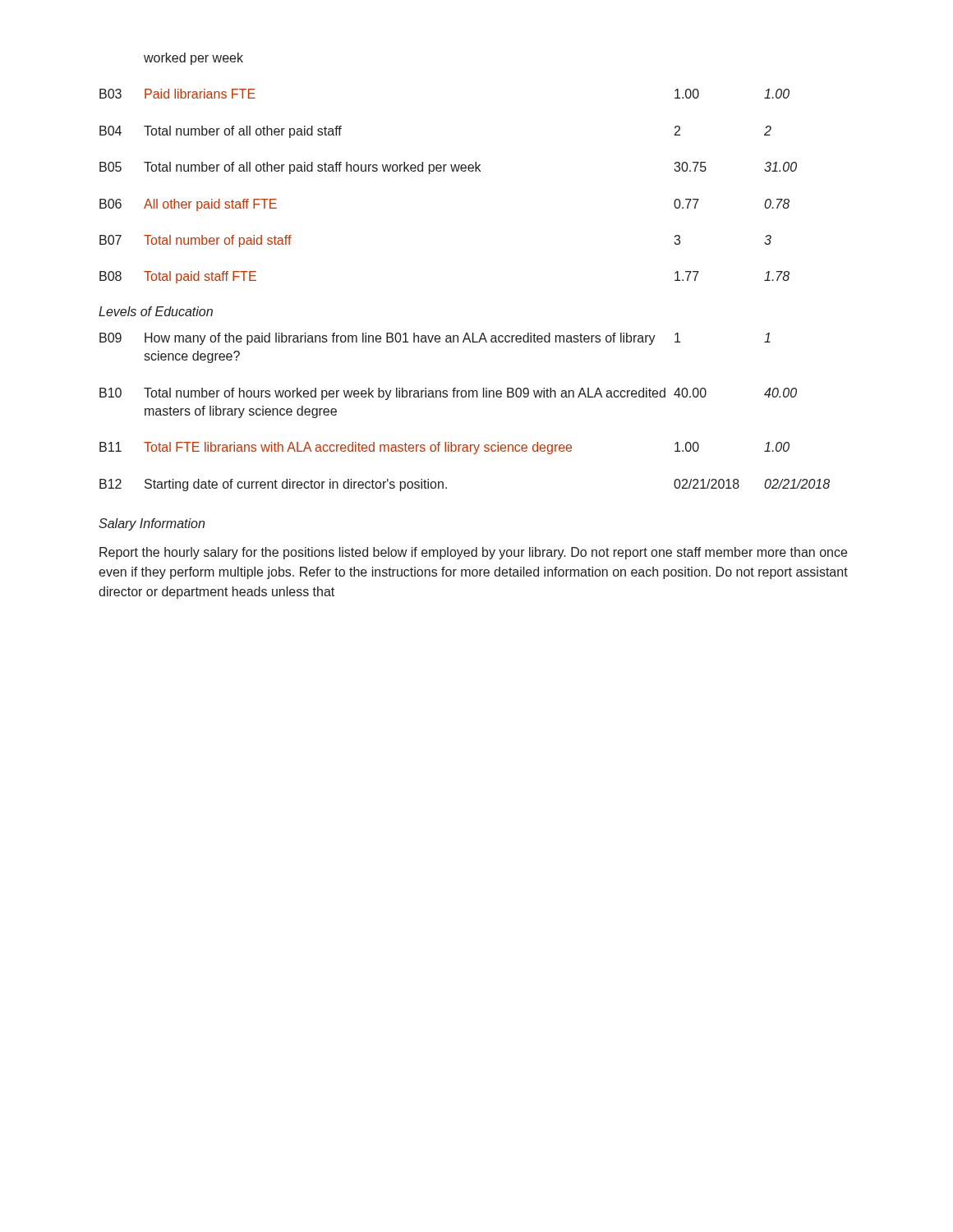Click on the list item containing "B07 Total number of paid staff"
The height and width of the screenshot is (1232, 953).
[217, 241]
